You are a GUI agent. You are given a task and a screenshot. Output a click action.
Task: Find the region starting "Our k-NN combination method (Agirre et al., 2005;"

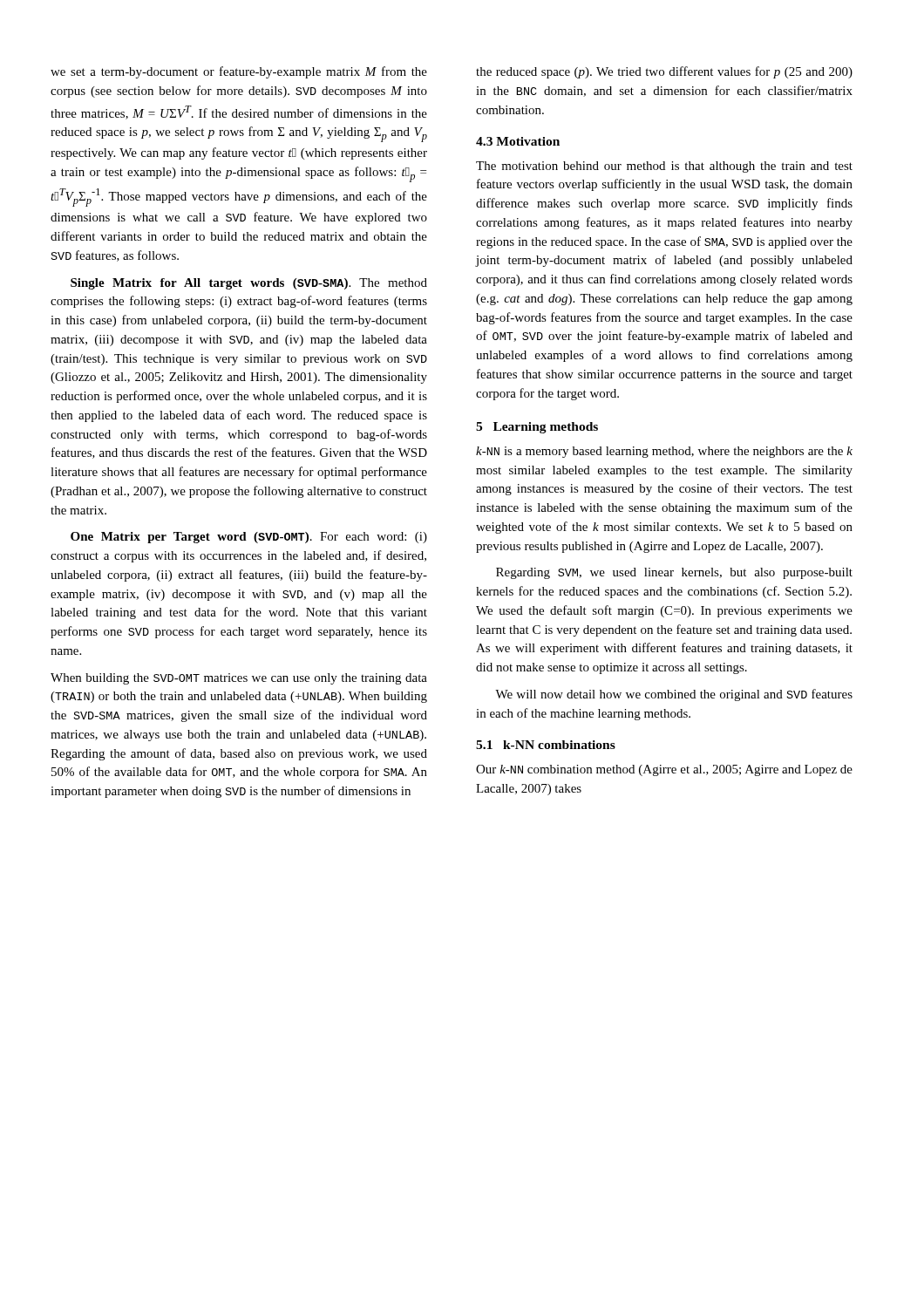pyautogui.click(x=664, y=779)
